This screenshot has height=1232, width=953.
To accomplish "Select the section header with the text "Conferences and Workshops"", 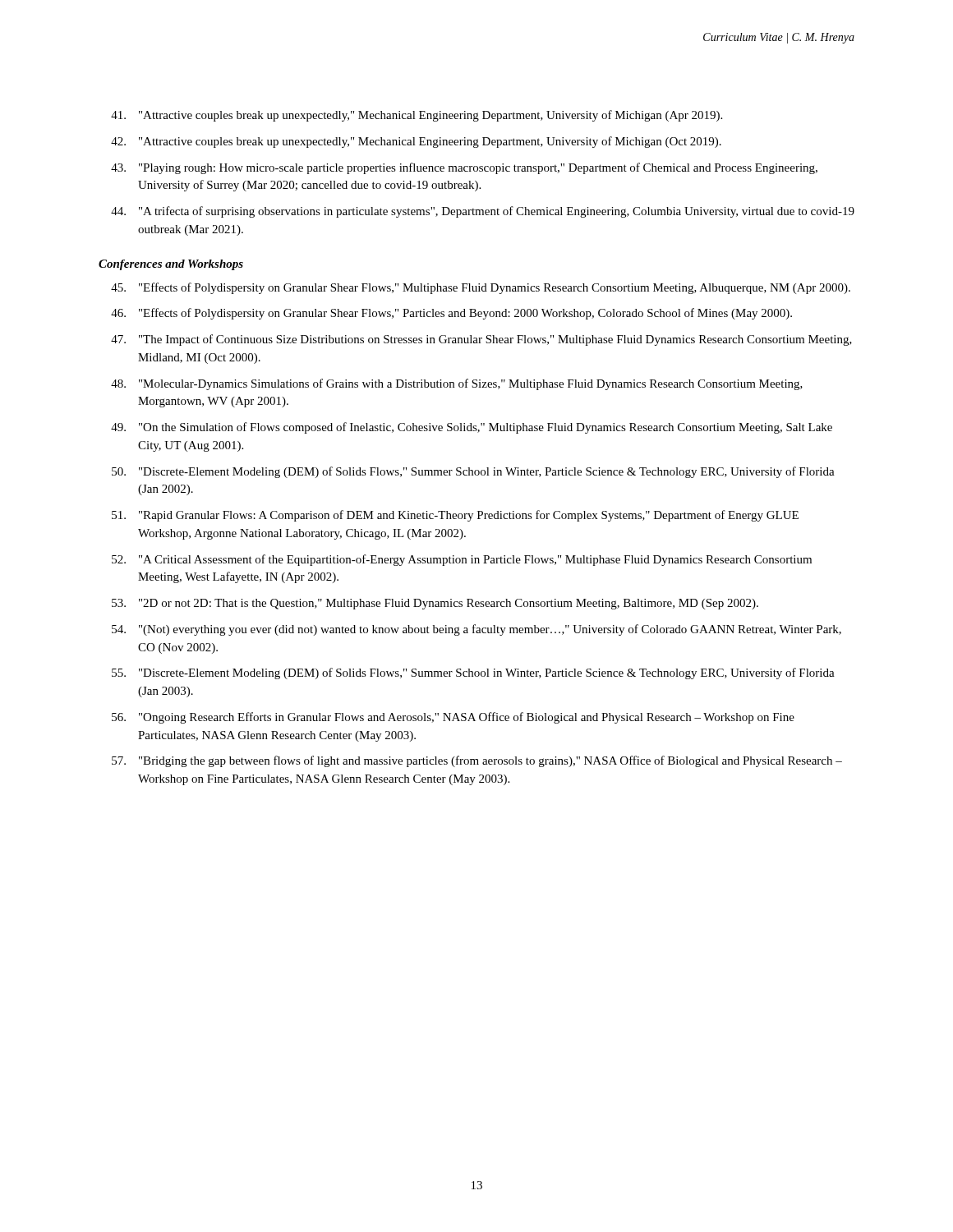I will 171,263.
